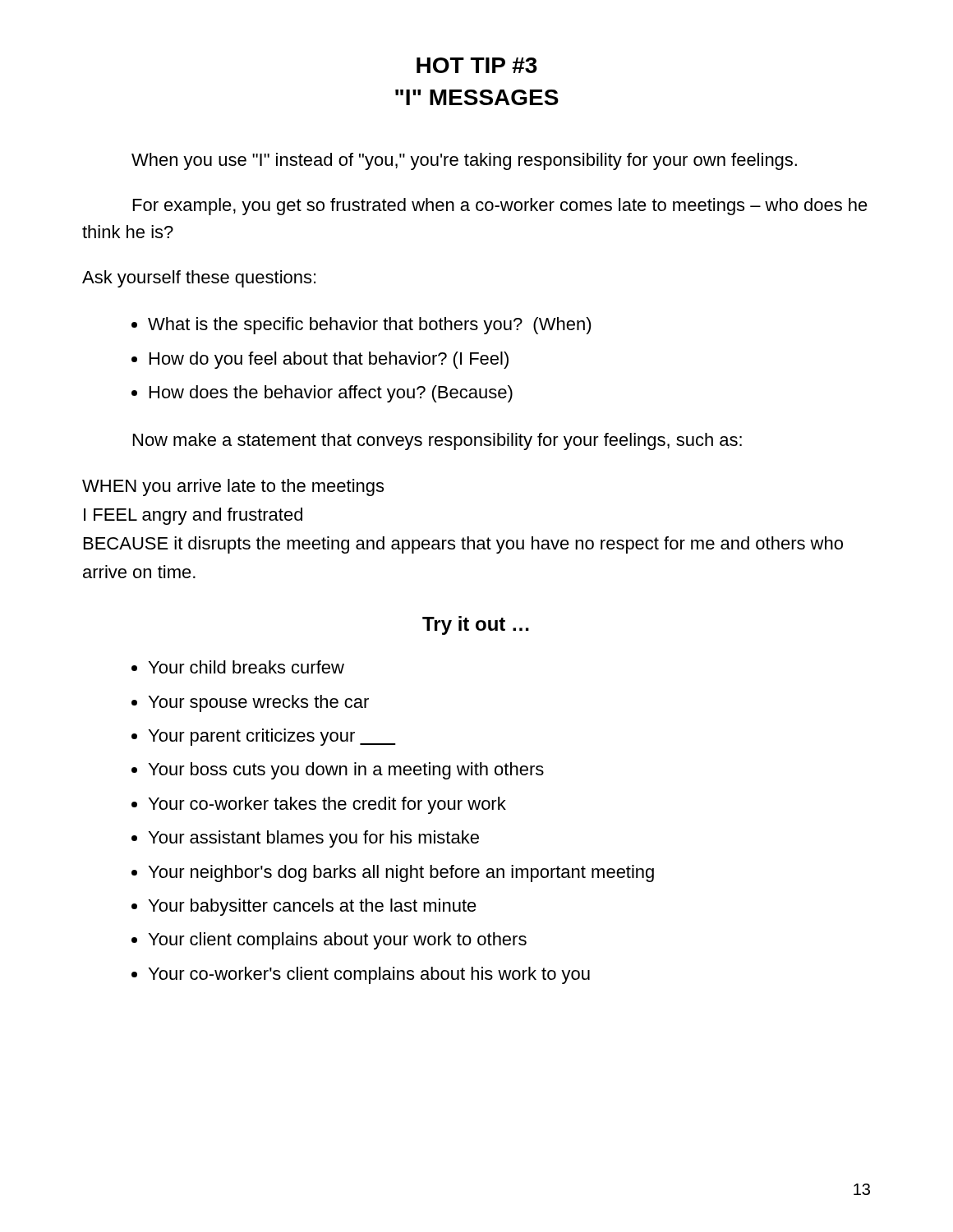The width and height of the screenshot is (953, 1232).
Task: Locate the region starting "Your client complains about your work to"
Action: click(x=337, y=940)
